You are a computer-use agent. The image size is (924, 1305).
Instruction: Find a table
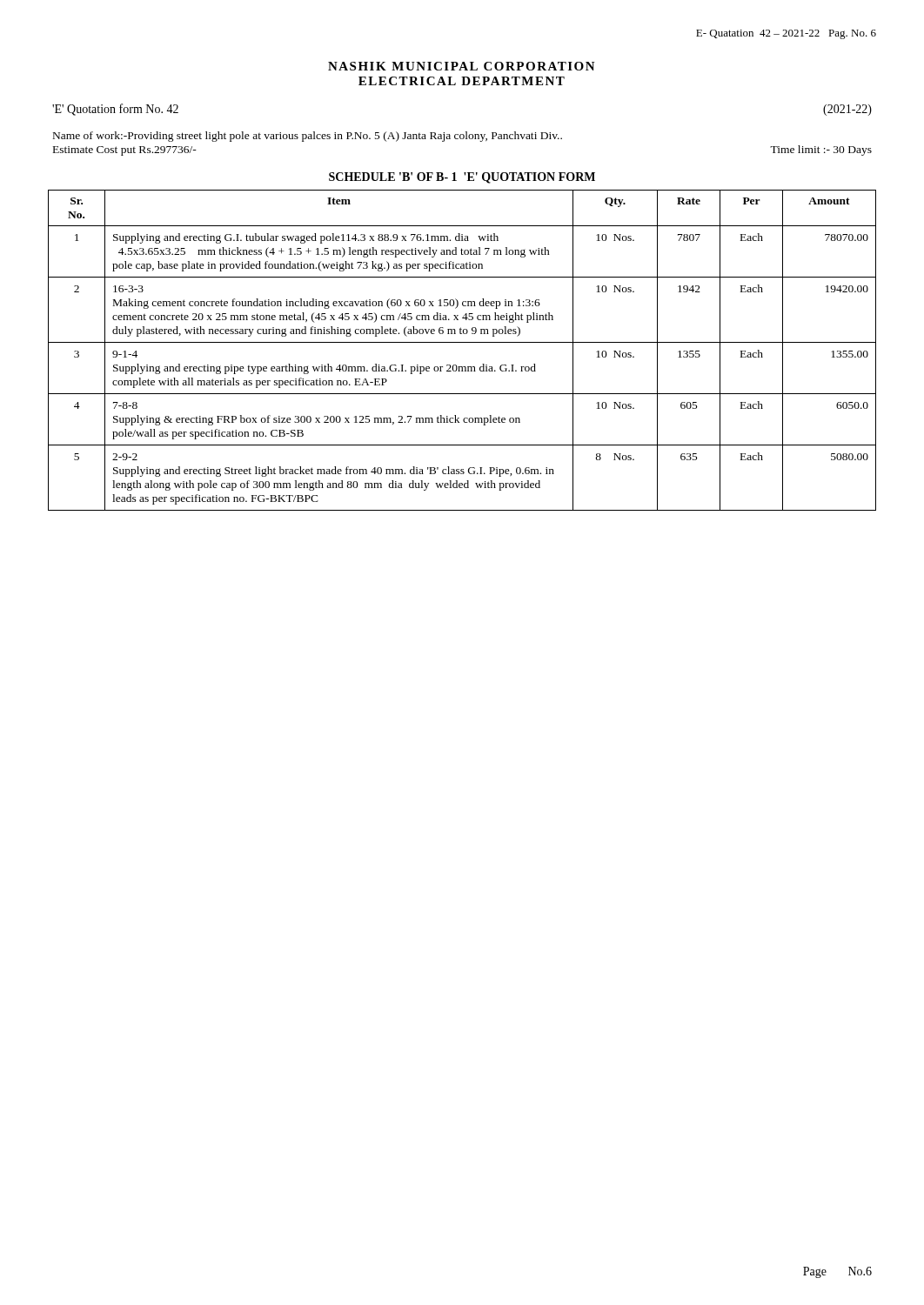[x=462, y=350]
